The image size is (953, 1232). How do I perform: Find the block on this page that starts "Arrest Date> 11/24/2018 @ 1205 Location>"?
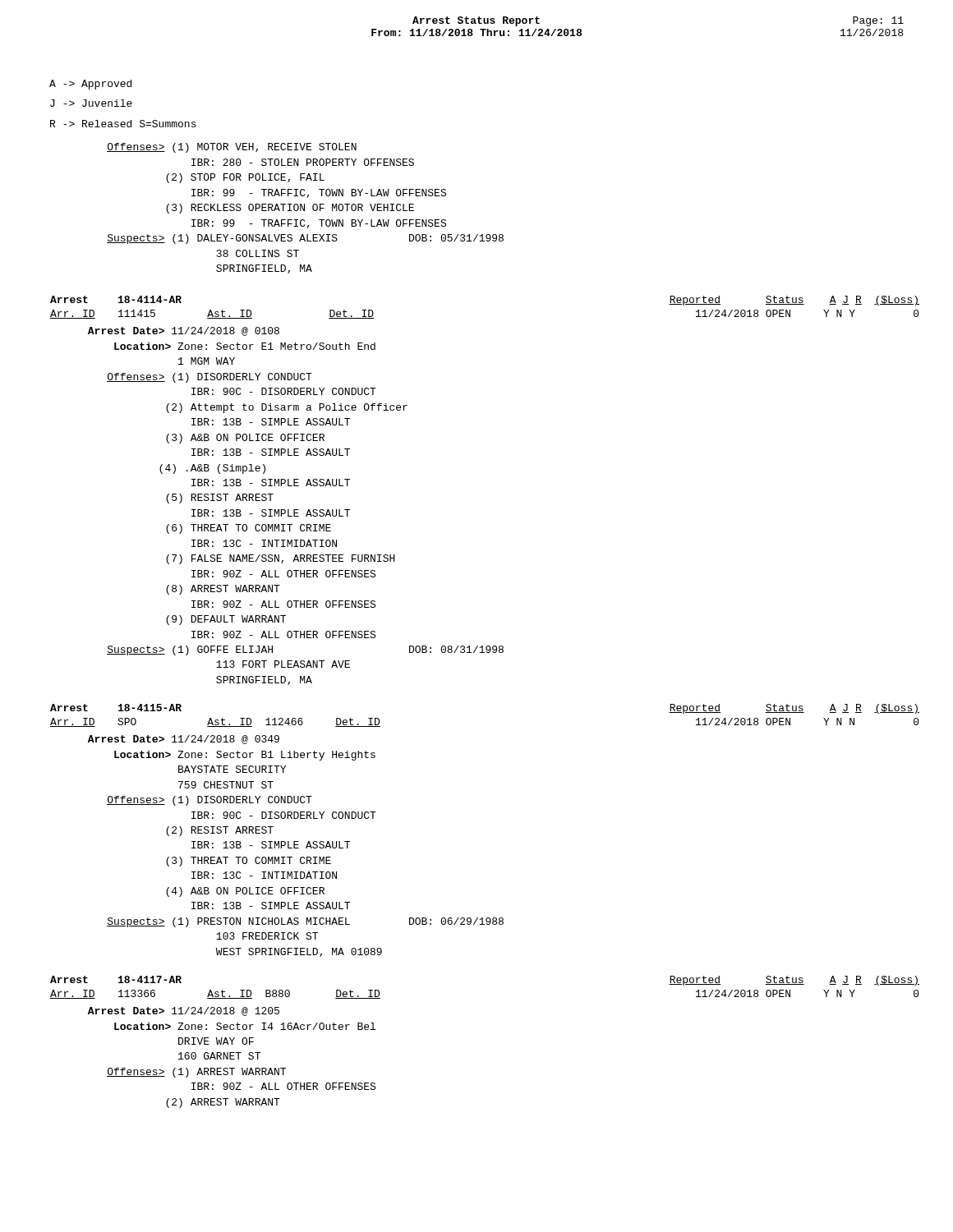(x=184, y=1011)
